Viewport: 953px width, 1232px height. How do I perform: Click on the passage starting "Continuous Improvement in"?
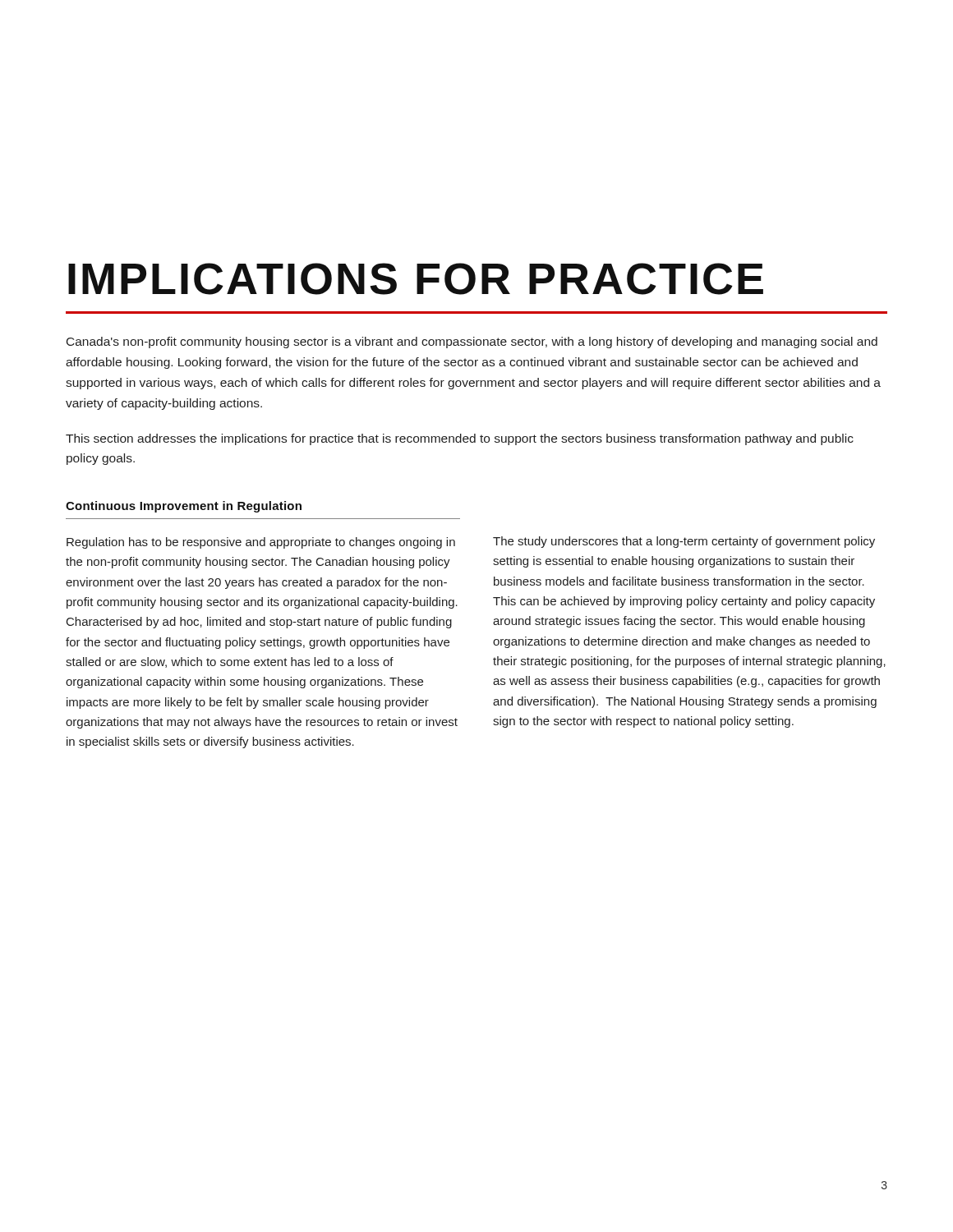pos(184,506)
